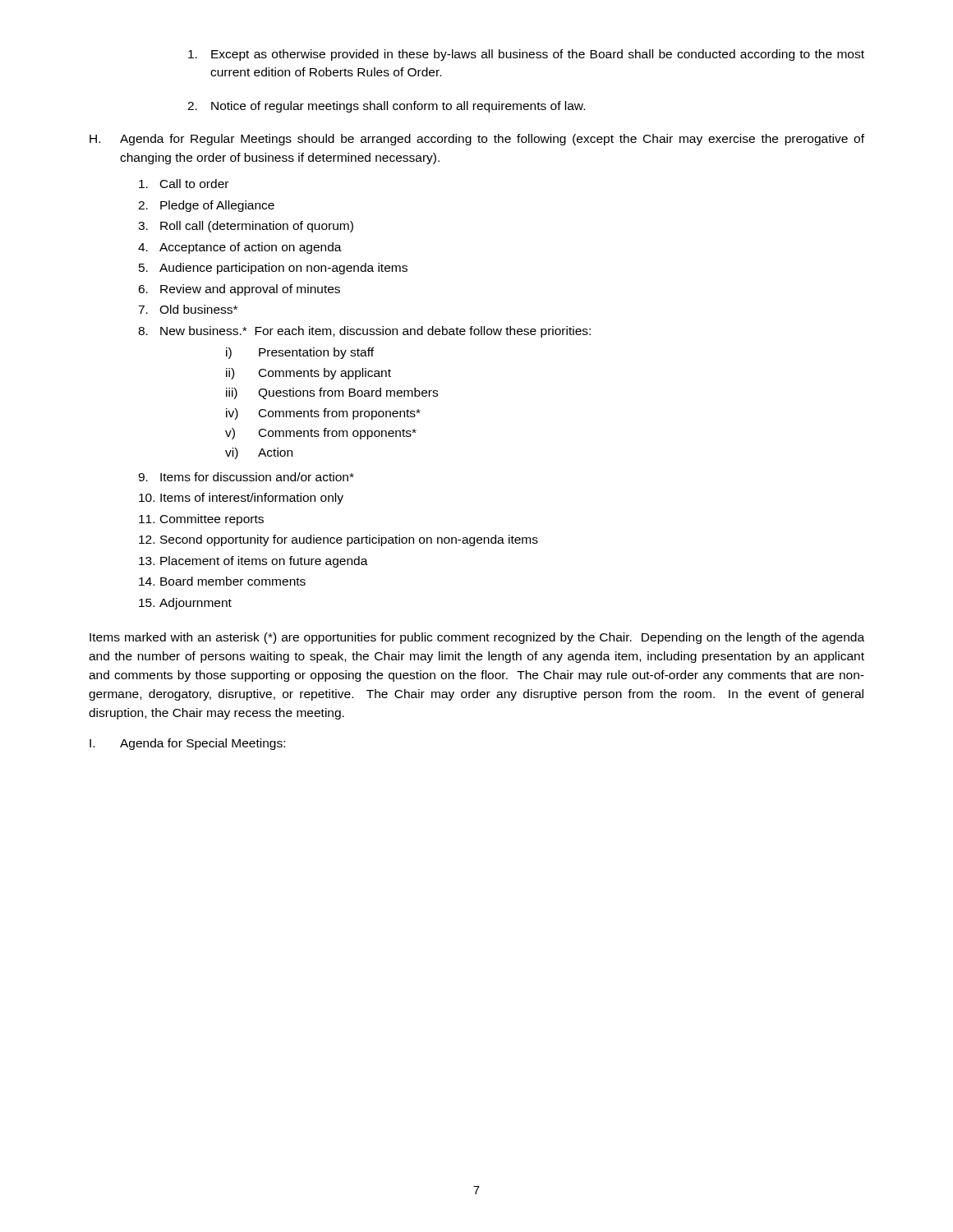The width and height of the screenshot is (953, 1232).
Task: Select the list item that says "ii)Comments by applicant"
Action: [x=308, y=374]
